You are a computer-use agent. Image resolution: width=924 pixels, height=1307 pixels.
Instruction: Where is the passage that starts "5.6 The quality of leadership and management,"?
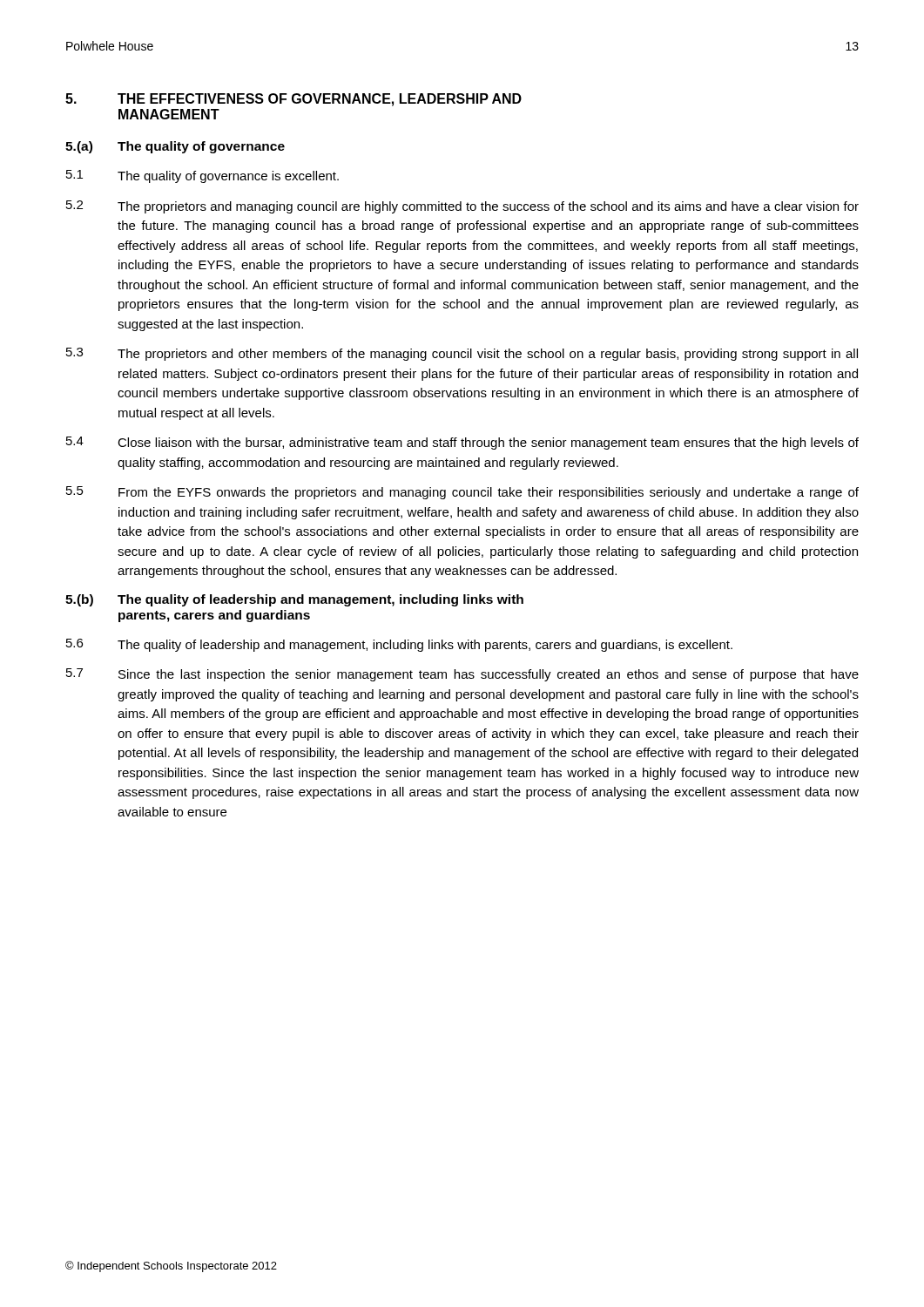pos(462,645)
